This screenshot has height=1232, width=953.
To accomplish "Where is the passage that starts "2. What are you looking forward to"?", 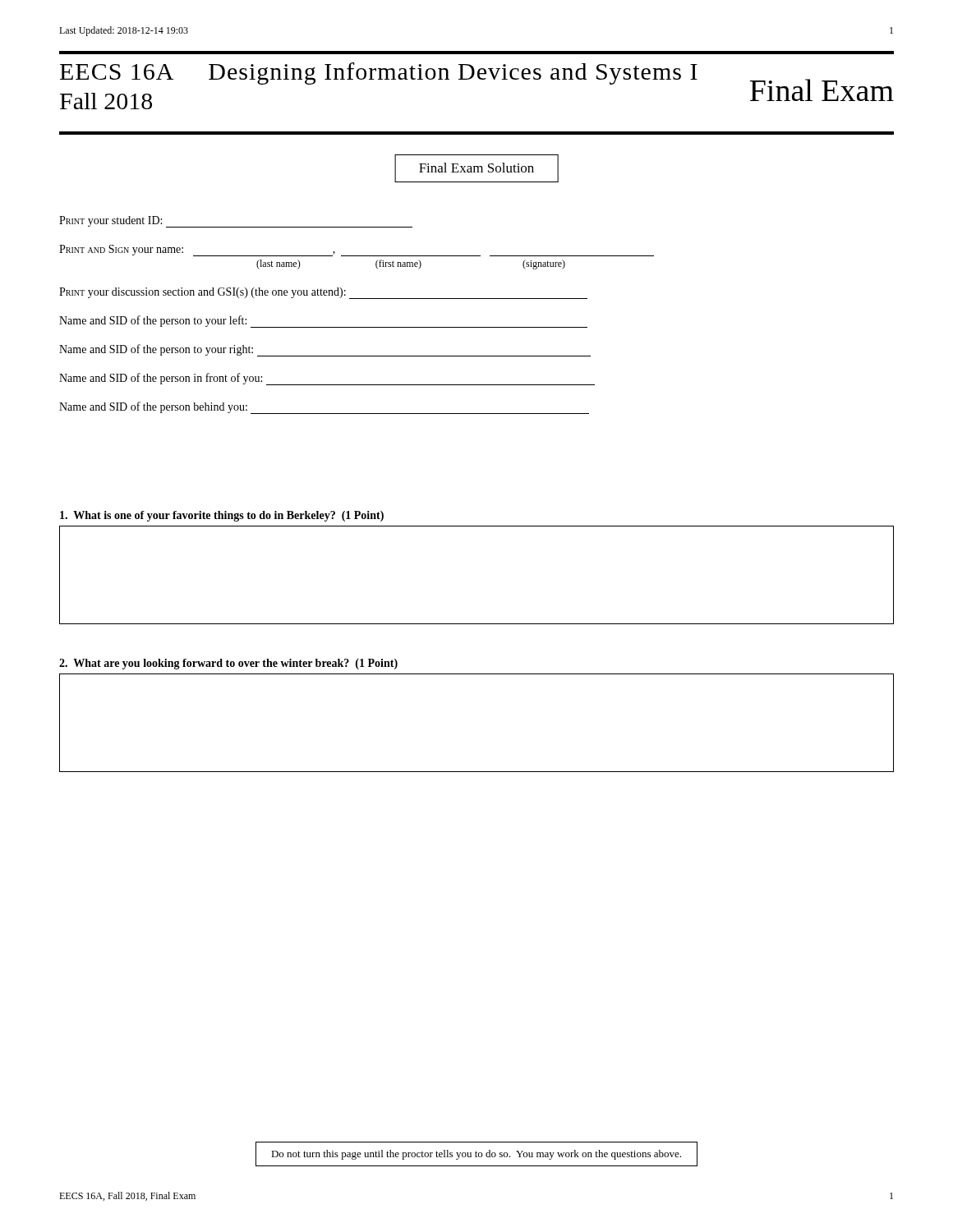I will [228, 664].
